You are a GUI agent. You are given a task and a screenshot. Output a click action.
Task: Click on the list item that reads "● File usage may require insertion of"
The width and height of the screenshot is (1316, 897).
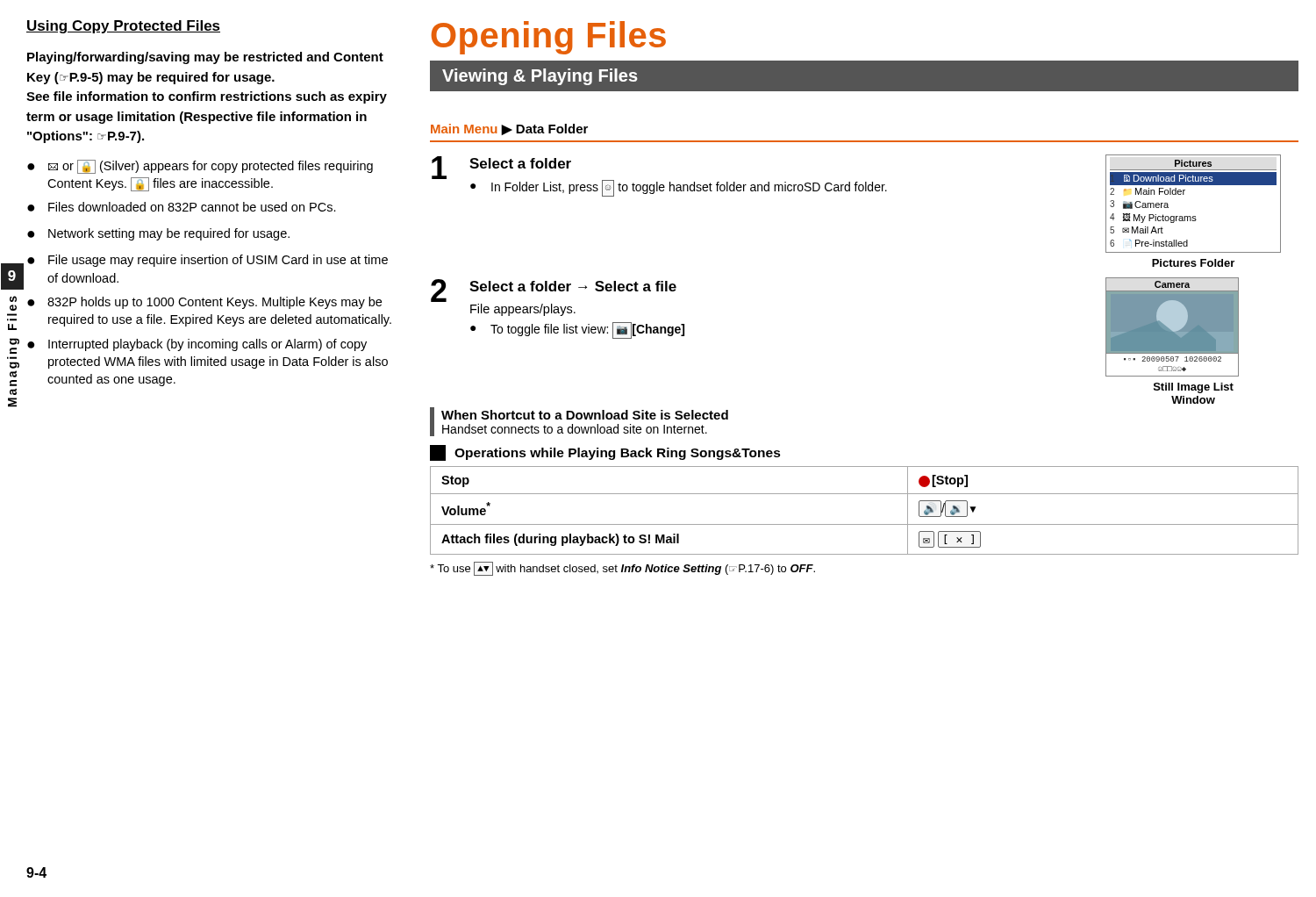click(x=211, y=269)
